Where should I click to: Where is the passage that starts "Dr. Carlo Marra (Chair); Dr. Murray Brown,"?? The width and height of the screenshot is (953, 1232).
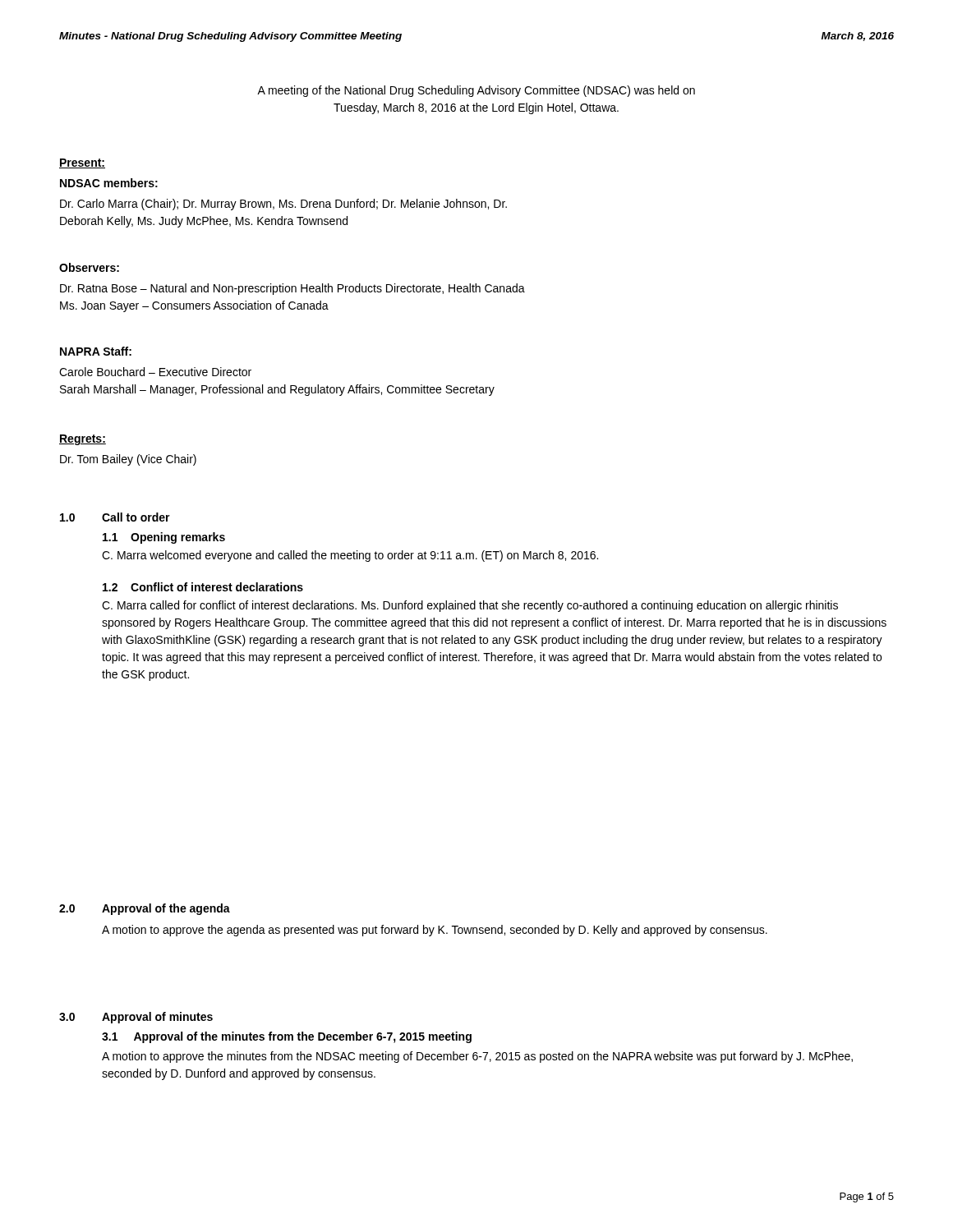click(x=476, y=213)
